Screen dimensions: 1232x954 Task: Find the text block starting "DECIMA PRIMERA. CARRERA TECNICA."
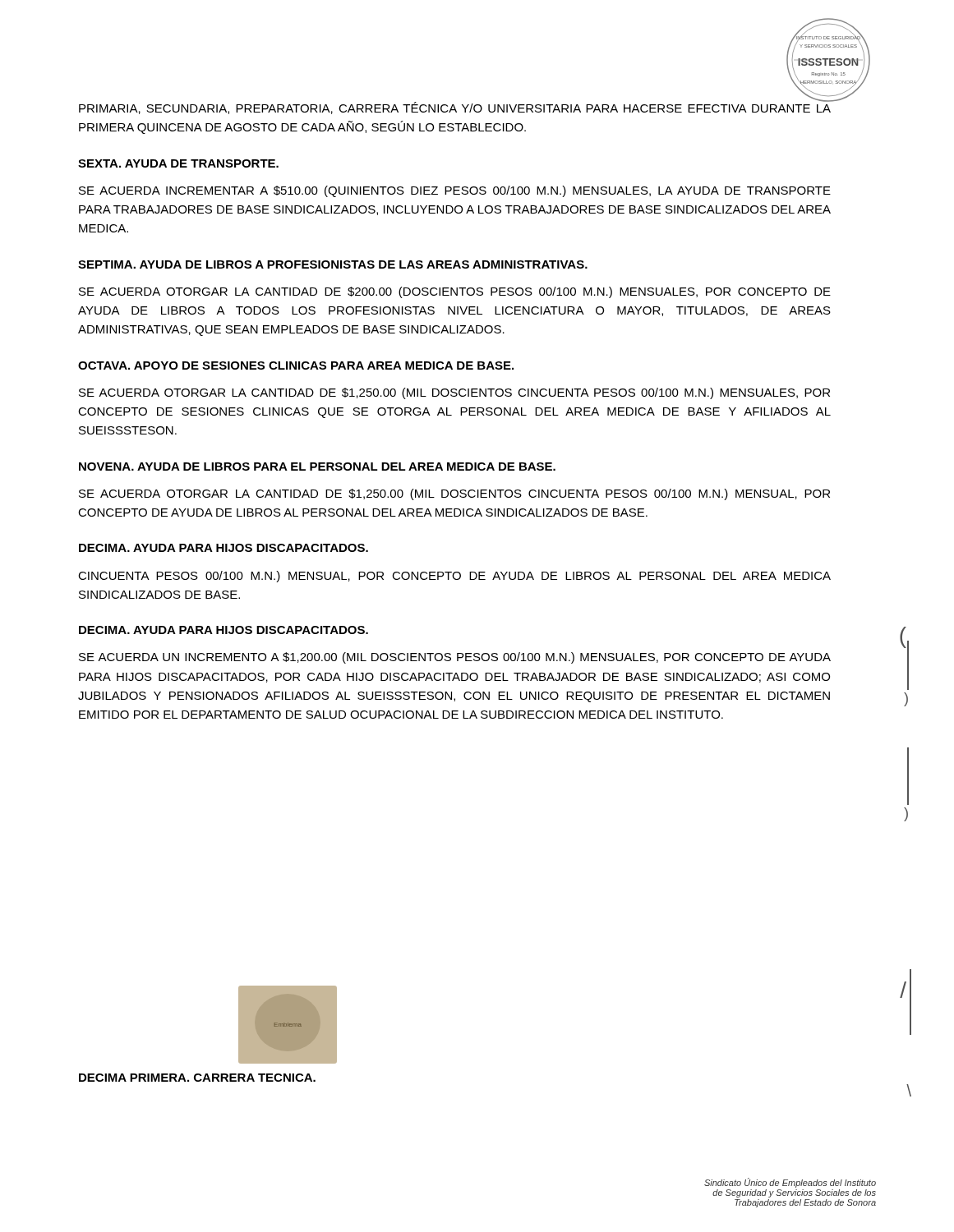coord(197,1077)
